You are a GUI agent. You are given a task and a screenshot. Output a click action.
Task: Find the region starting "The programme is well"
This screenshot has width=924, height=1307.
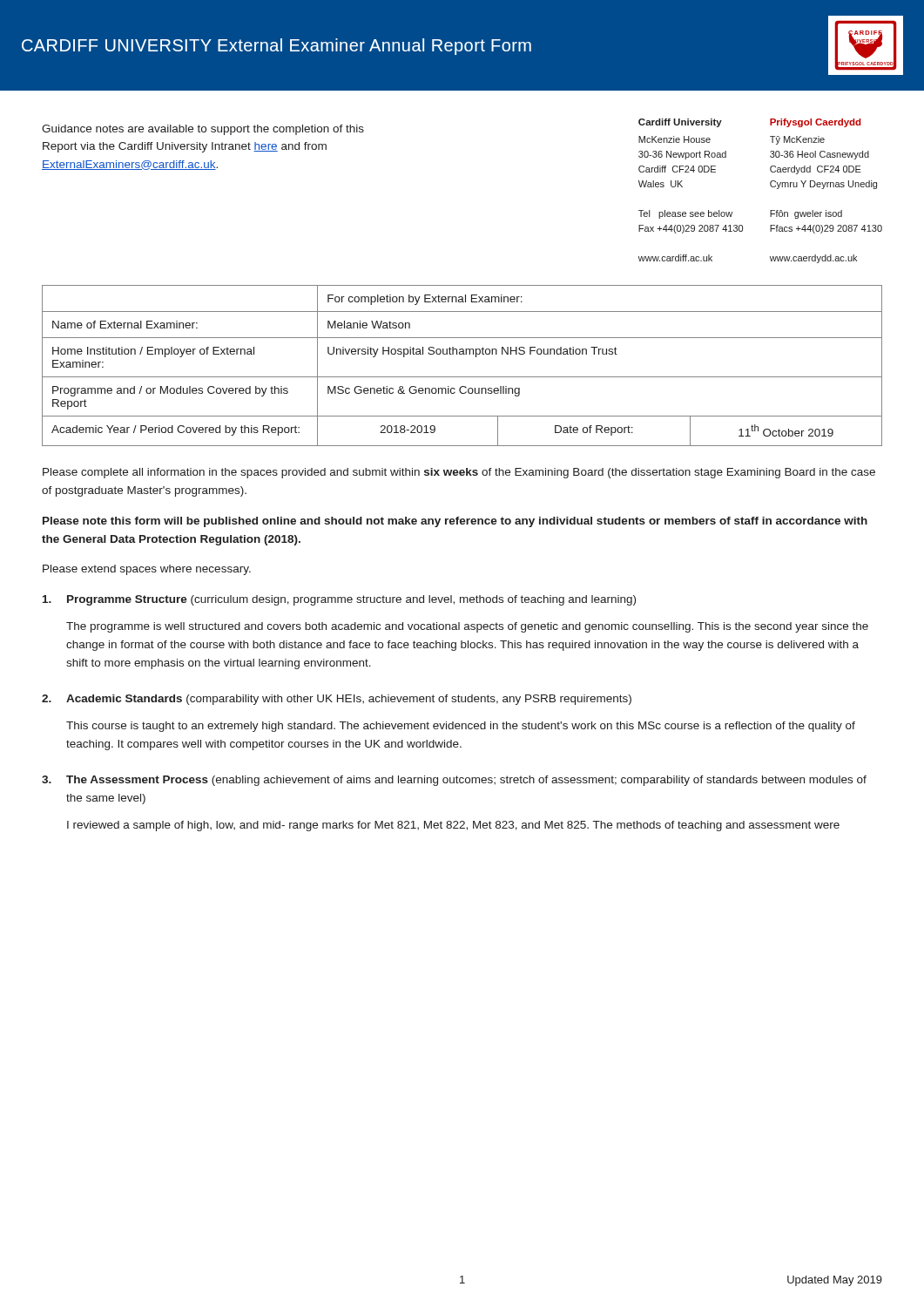(x=467, y=645)
